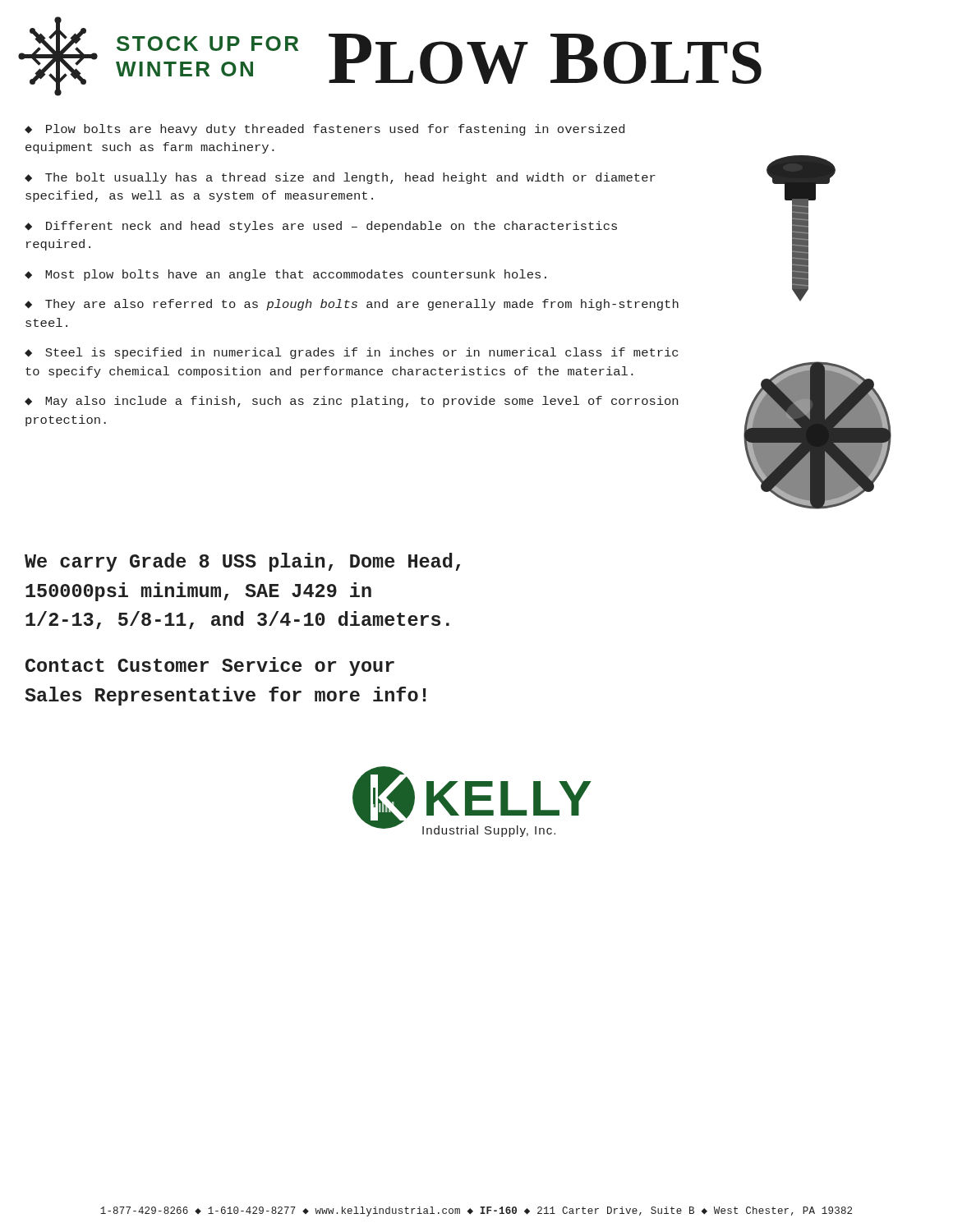Locate the passage starting "STOCK UP FOR WINTER ON"
Viewport: 953px width, 1232px height.
[209, 56]
